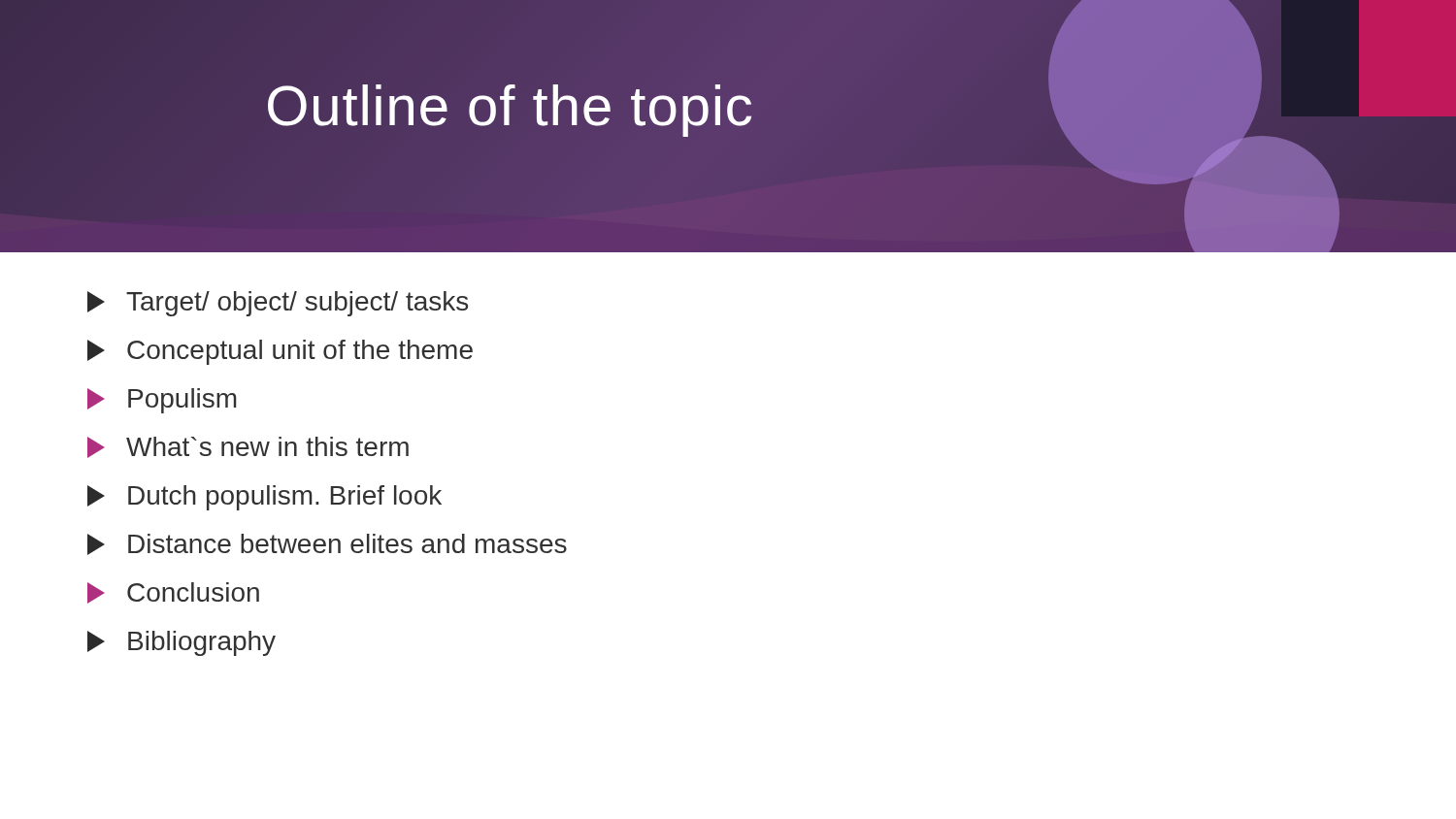Click on the list item that says "Target/ object/ subject/ tasks"
Image resolution: width=1456 pixels, height=819 pixels.
[278, 301]
